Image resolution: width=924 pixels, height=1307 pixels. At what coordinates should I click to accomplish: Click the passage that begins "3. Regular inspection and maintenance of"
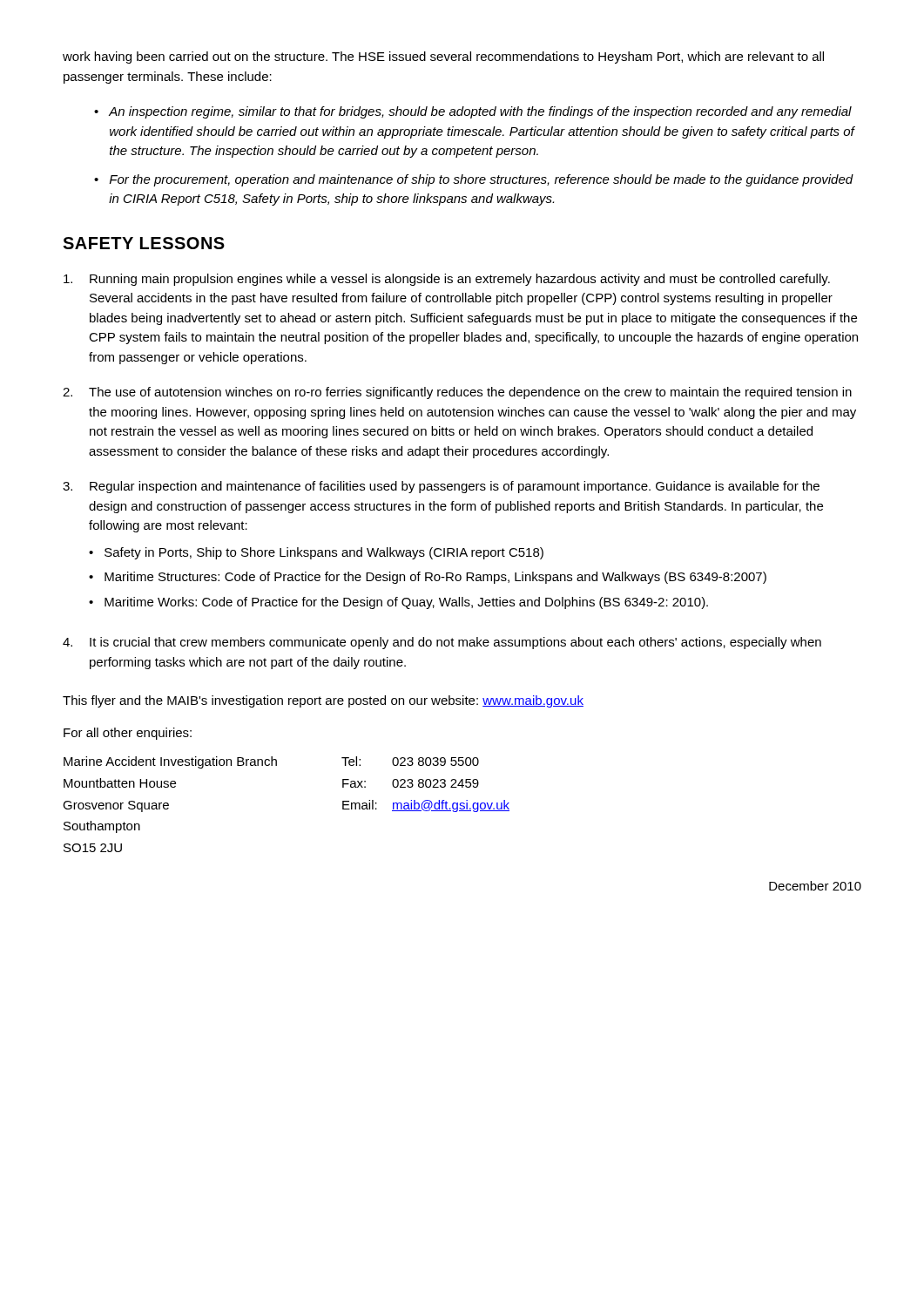(462, 547)
